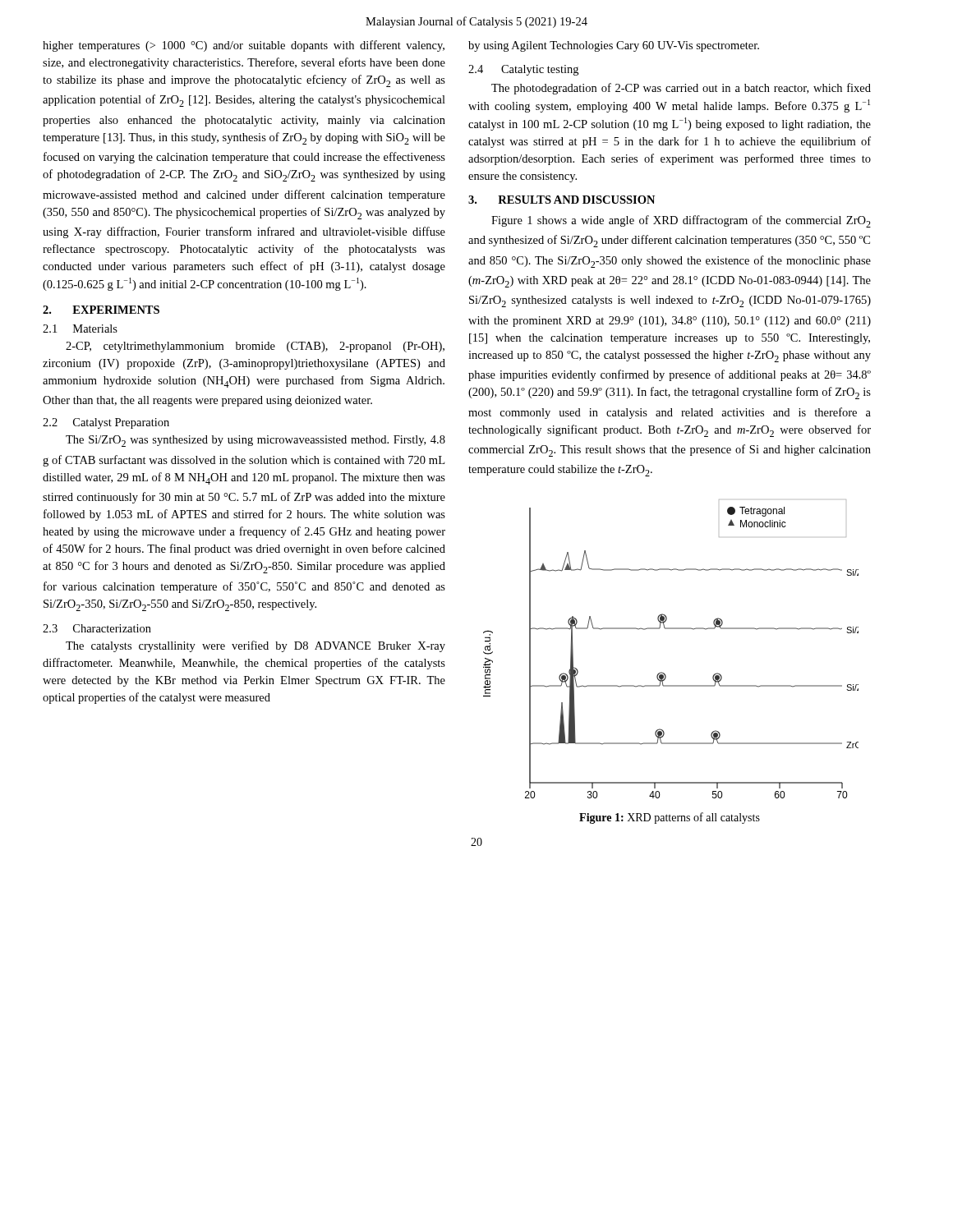Viewport: 953px width, 1232px height.
Task: Point to the block beginning "The catalysts crystallinity were"
Action: click(244, 672)
